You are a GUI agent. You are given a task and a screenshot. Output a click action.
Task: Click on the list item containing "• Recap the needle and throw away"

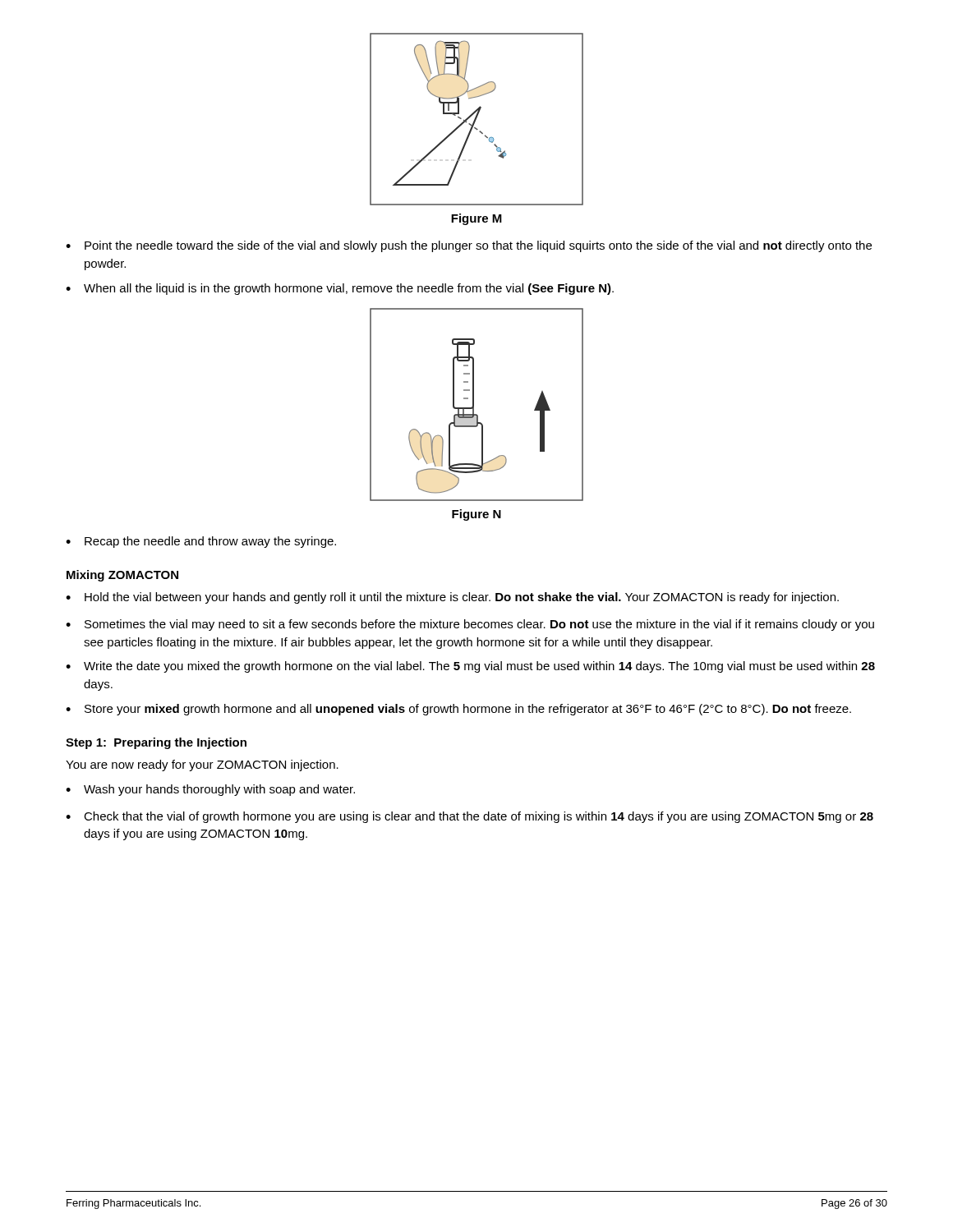point(201,542)
